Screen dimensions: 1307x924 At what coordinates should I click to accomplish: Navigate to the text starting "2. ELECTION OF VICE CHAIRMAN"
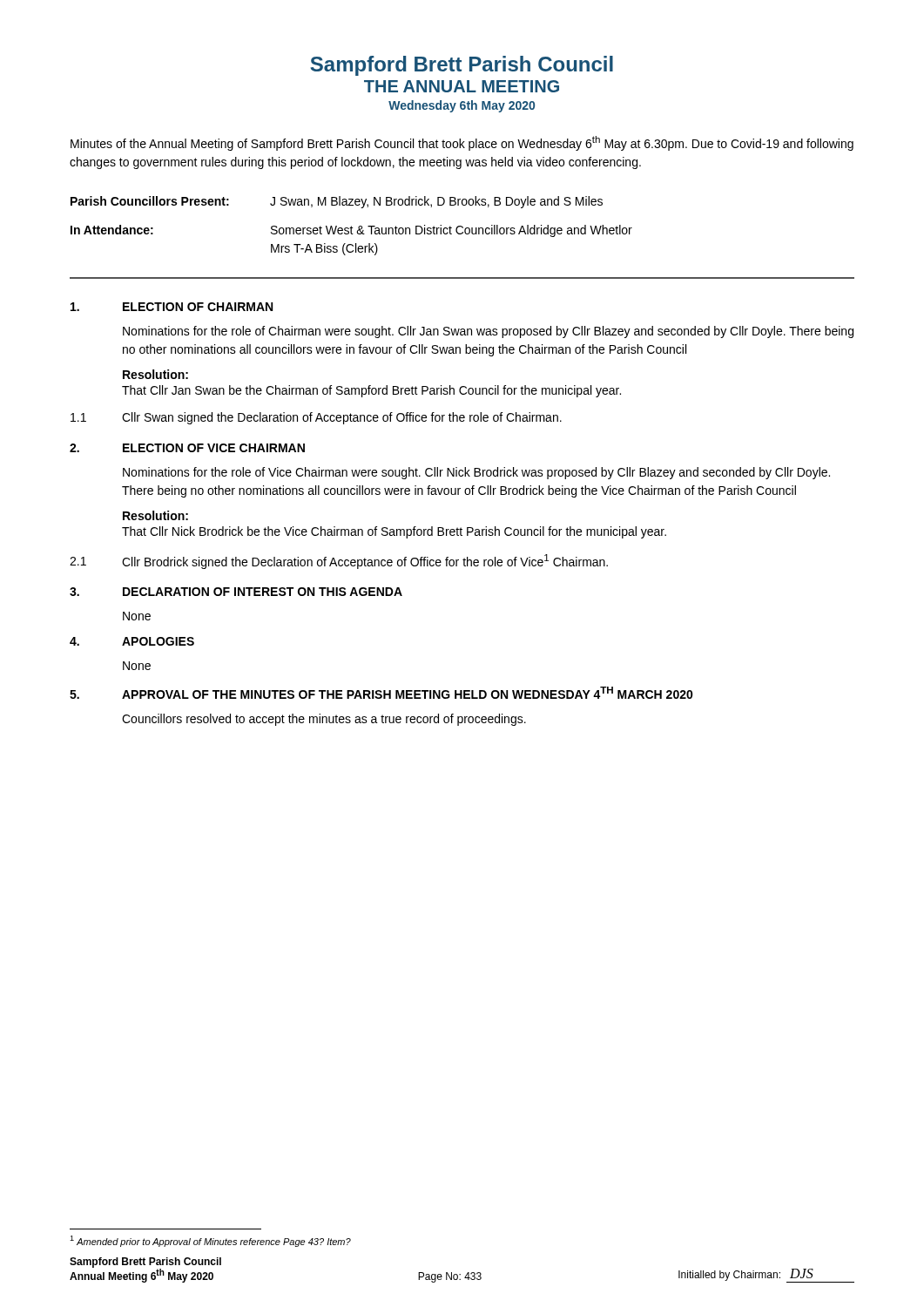(x=188, y=448)
